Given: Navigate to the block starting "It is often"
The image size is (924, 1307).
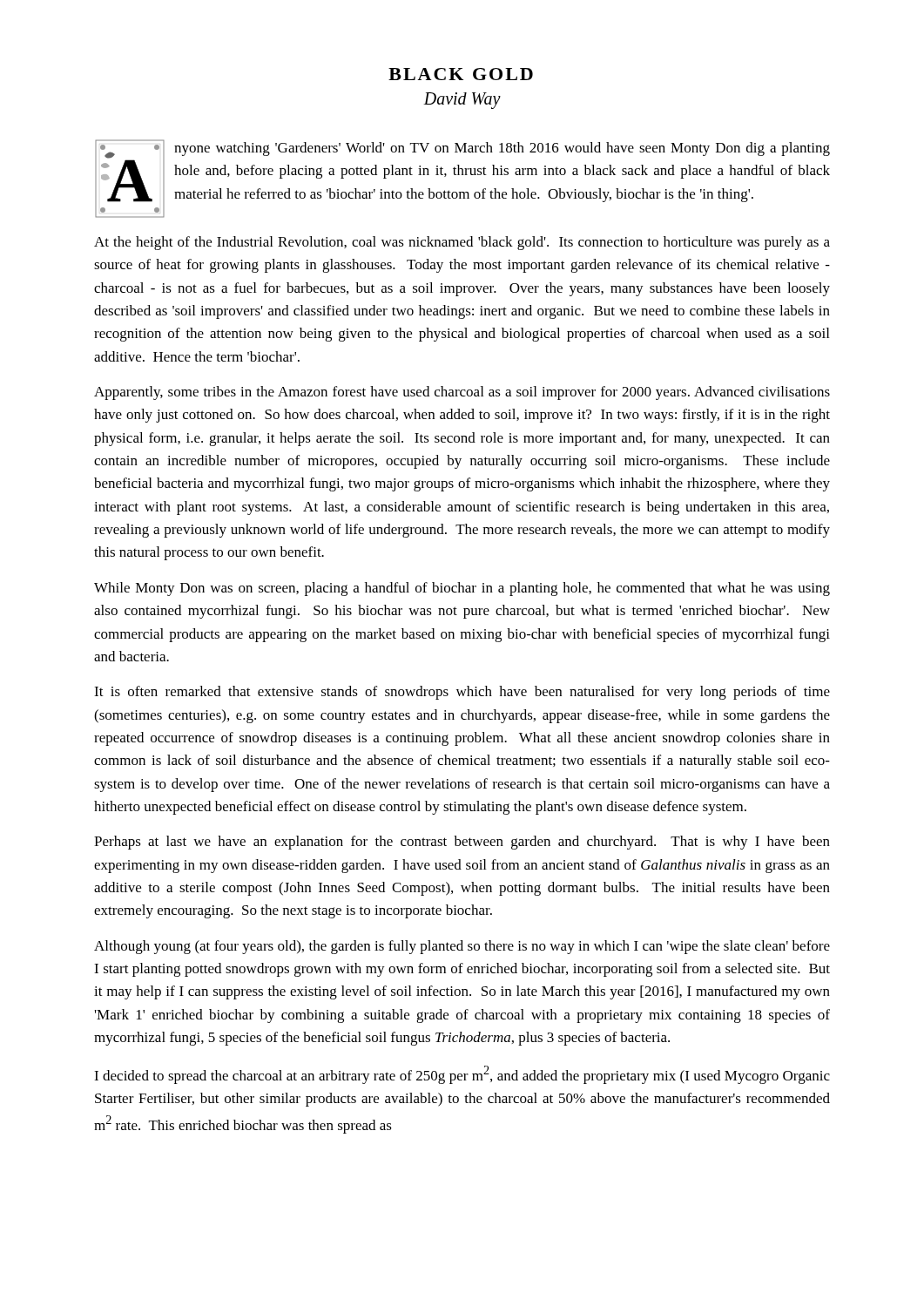Looking at the screenshot, I should pos(462,749).
